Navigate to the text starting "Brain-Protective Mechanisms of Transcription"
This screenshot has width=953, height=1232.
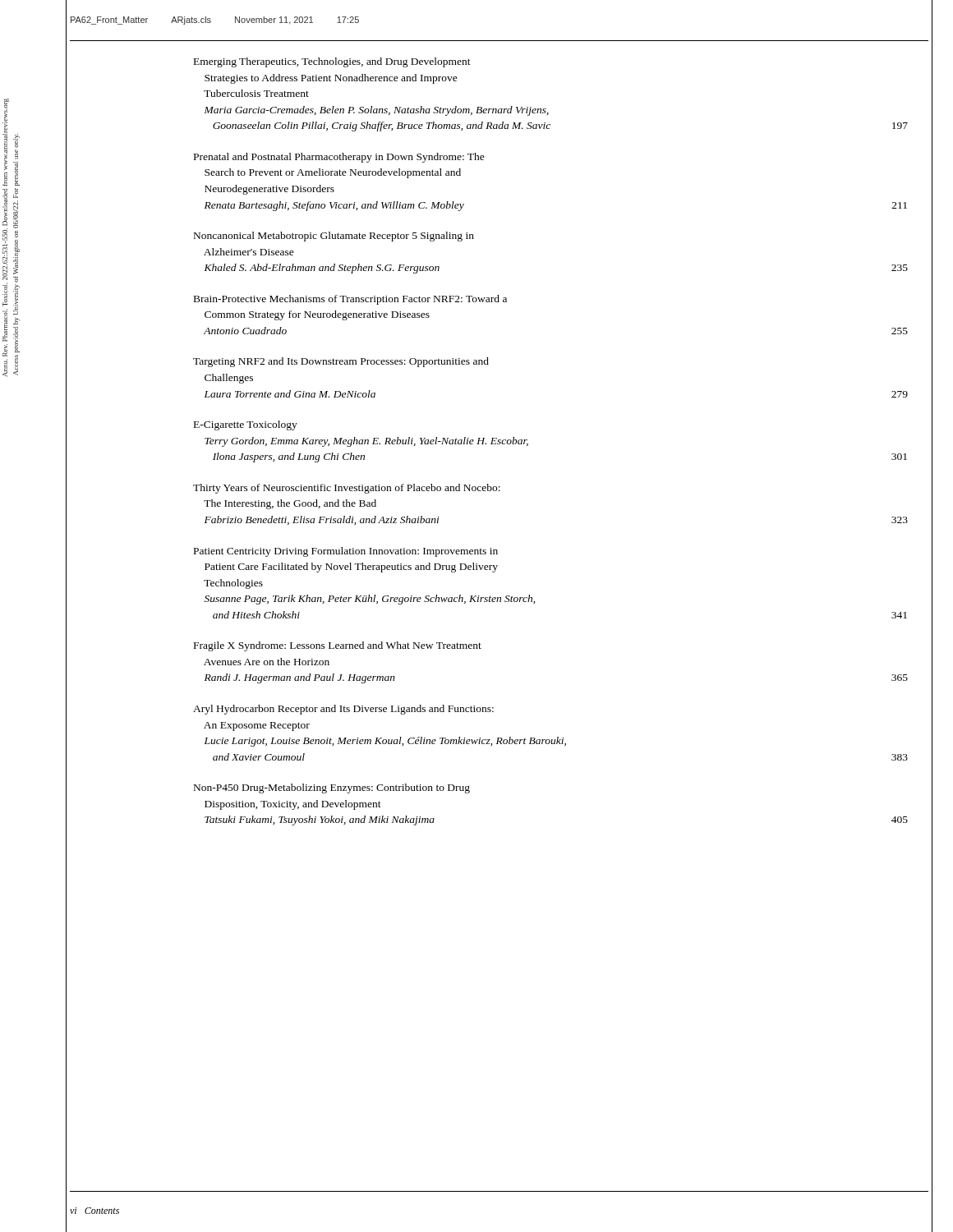click(x=350, y=300)
